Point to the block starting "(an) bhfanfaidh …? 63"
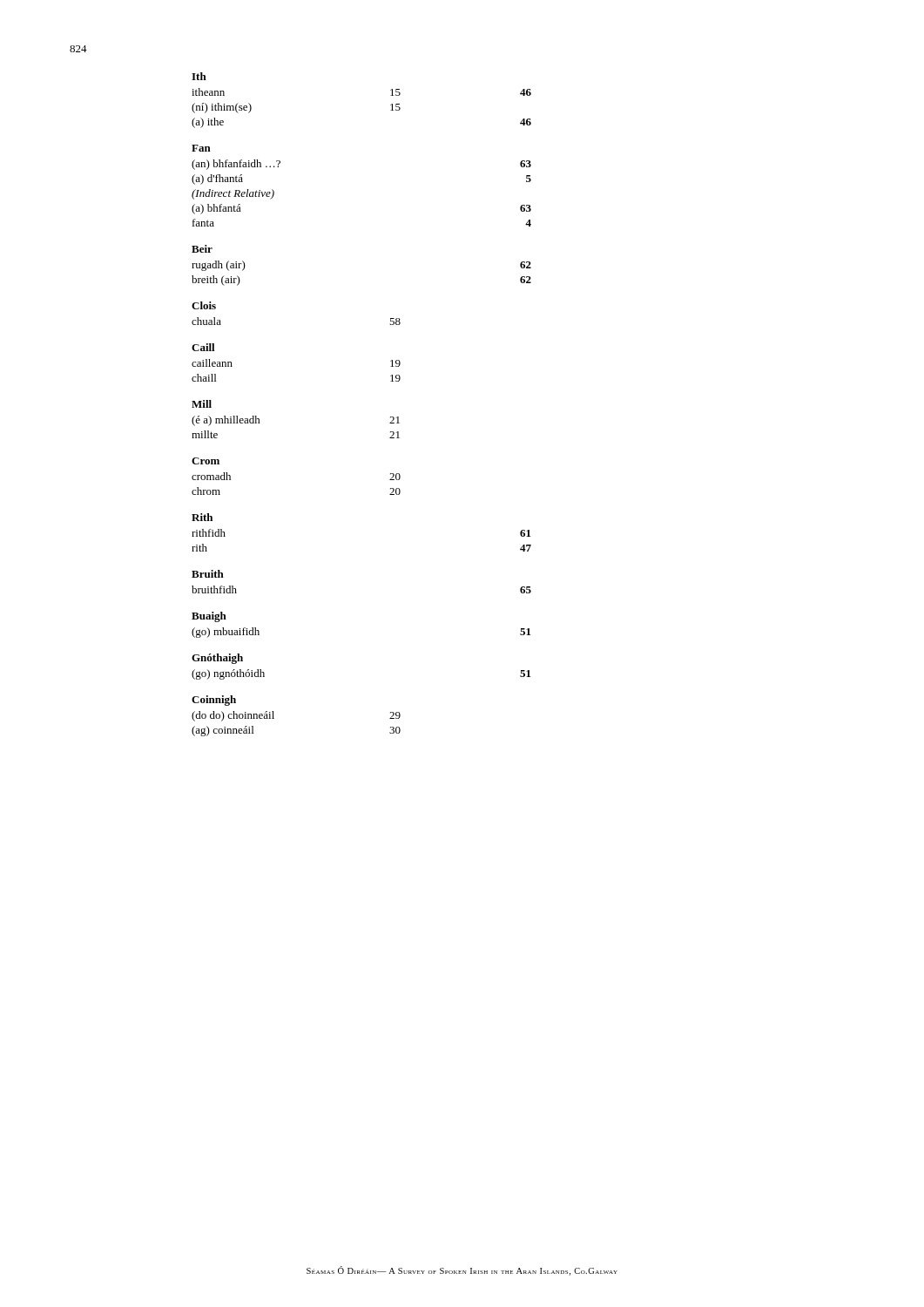The width and height of the screenshot is (924, 1307). (x=229, y=164)
